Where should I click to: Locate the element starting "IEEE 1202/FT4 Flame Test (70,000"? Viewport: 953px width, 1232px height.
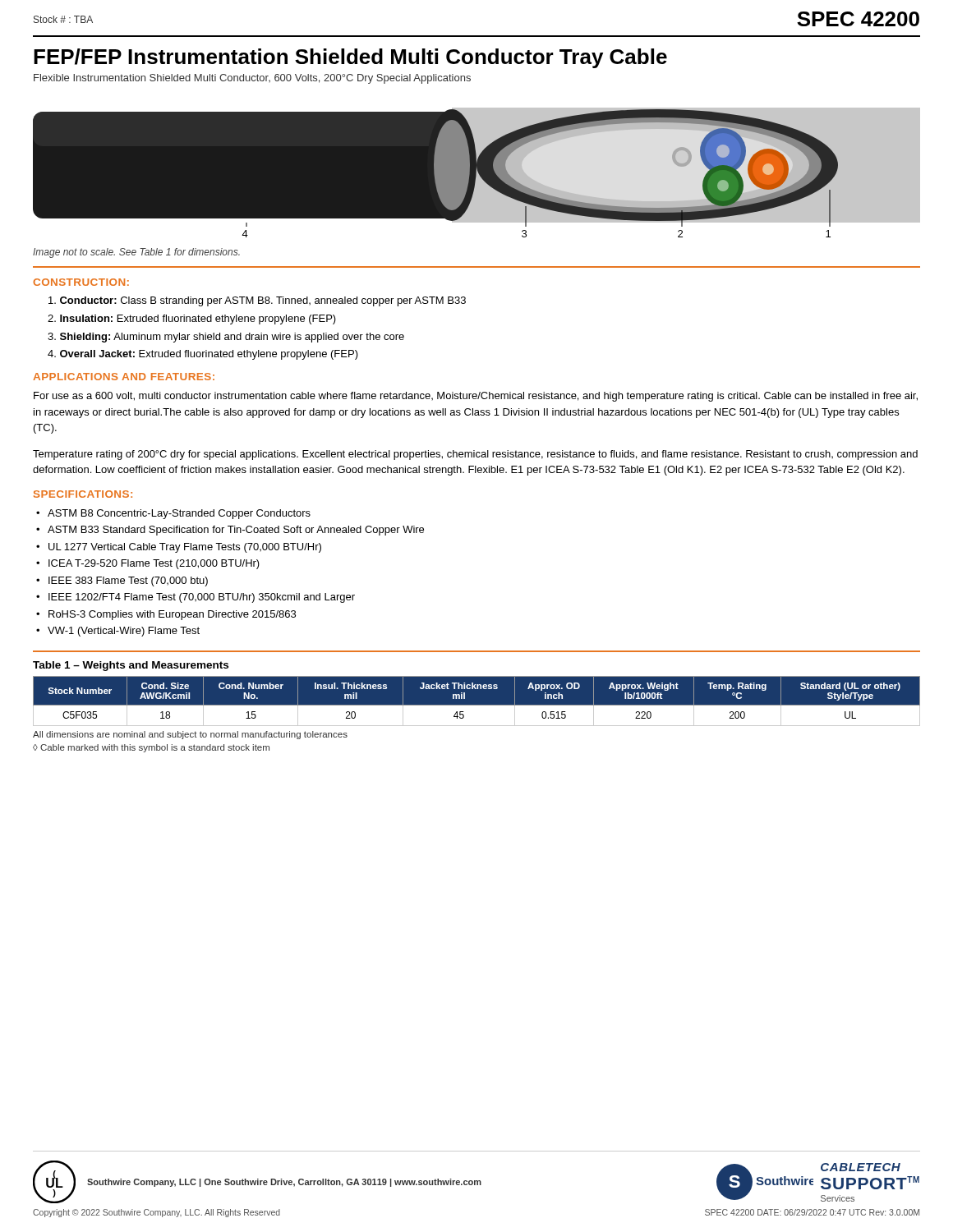tap(201, 597)
